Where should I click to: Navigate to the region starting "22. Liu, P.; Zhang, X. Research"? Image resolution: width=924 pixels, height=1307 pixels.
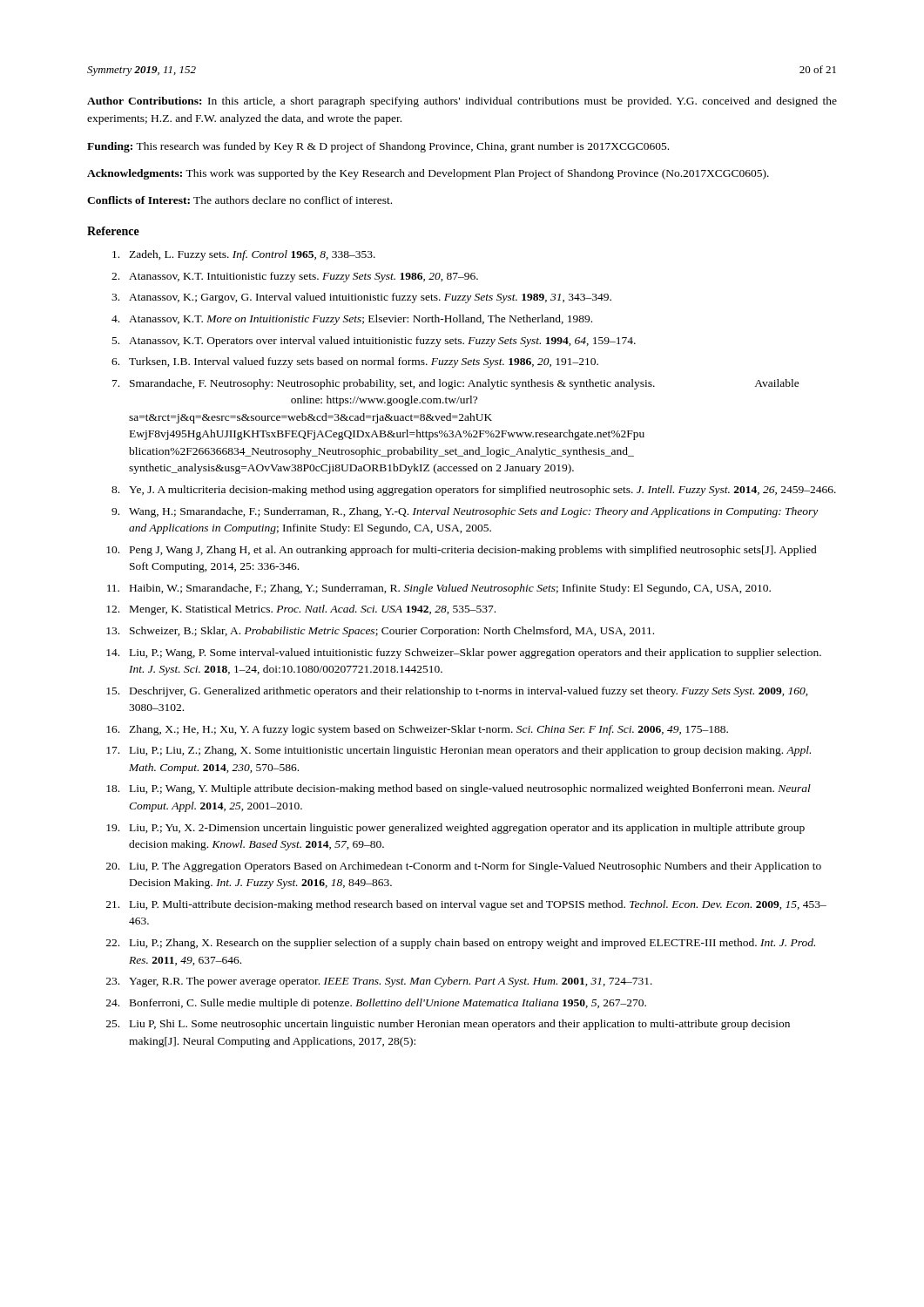(462, 951)
